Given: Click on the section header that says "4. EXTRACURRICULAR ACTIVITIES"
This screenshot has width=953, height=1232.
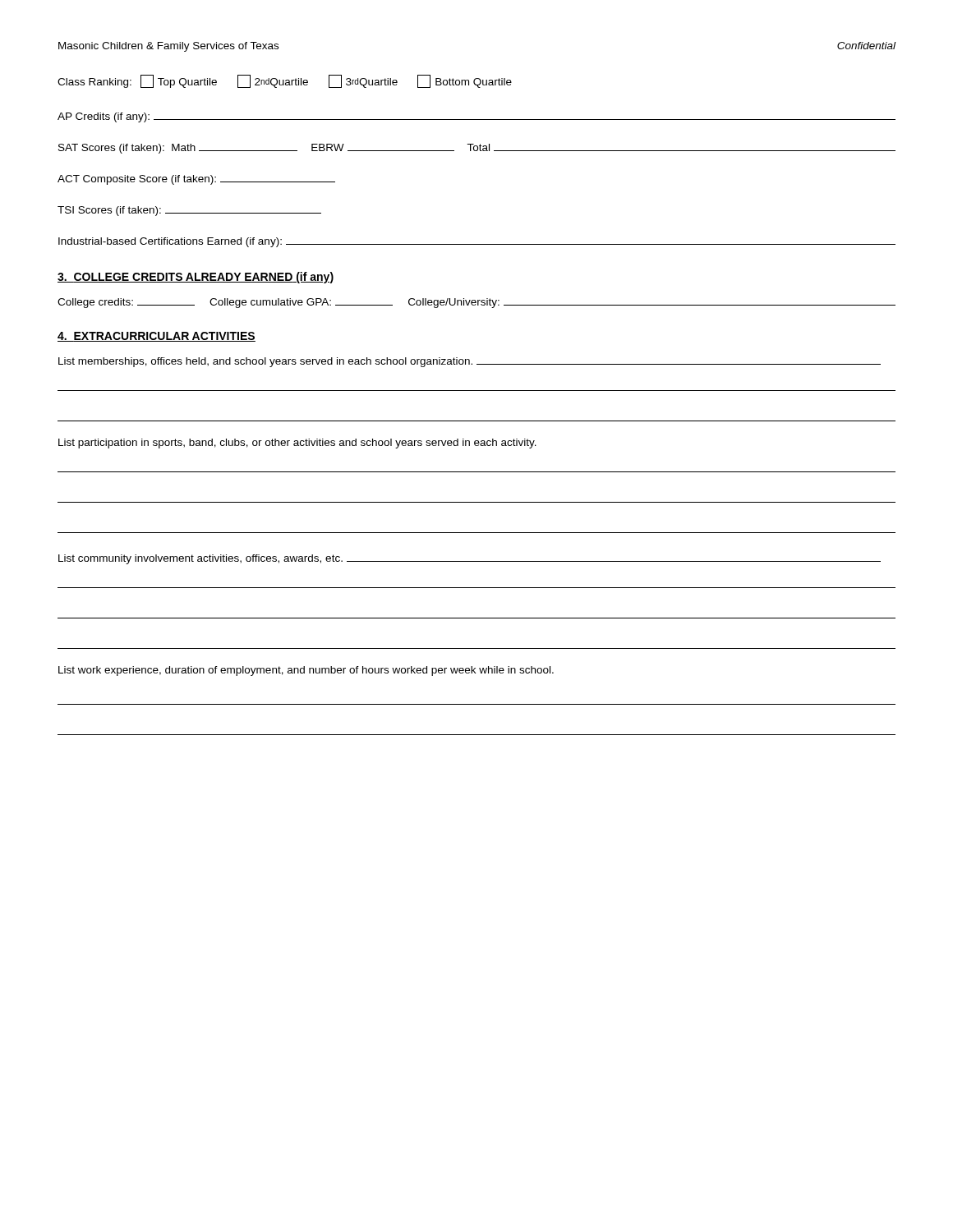Looking at the screenshot, I should 156,336.
